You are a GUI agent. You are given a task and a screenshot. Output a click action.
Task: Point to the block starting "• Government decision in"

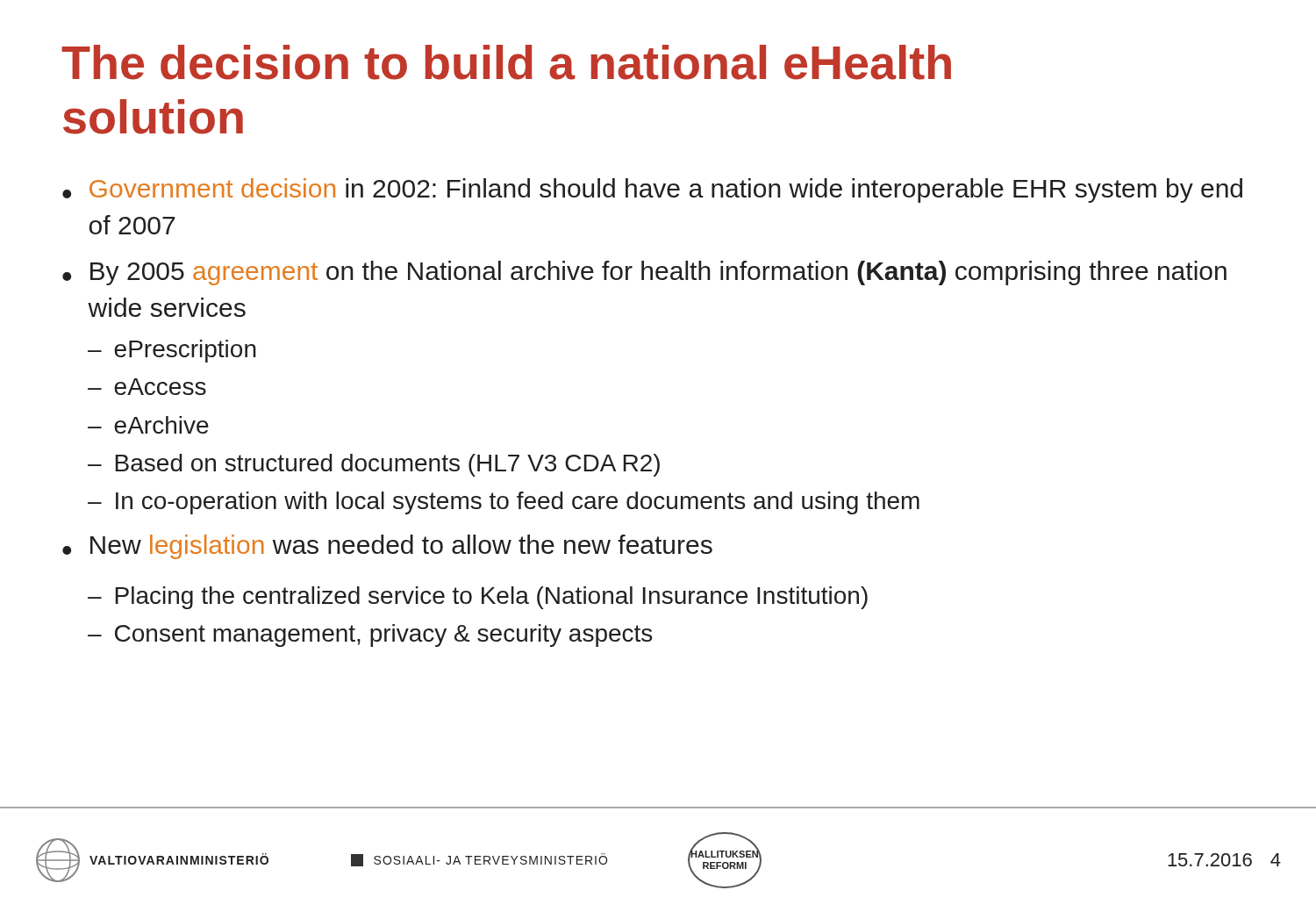658,207
